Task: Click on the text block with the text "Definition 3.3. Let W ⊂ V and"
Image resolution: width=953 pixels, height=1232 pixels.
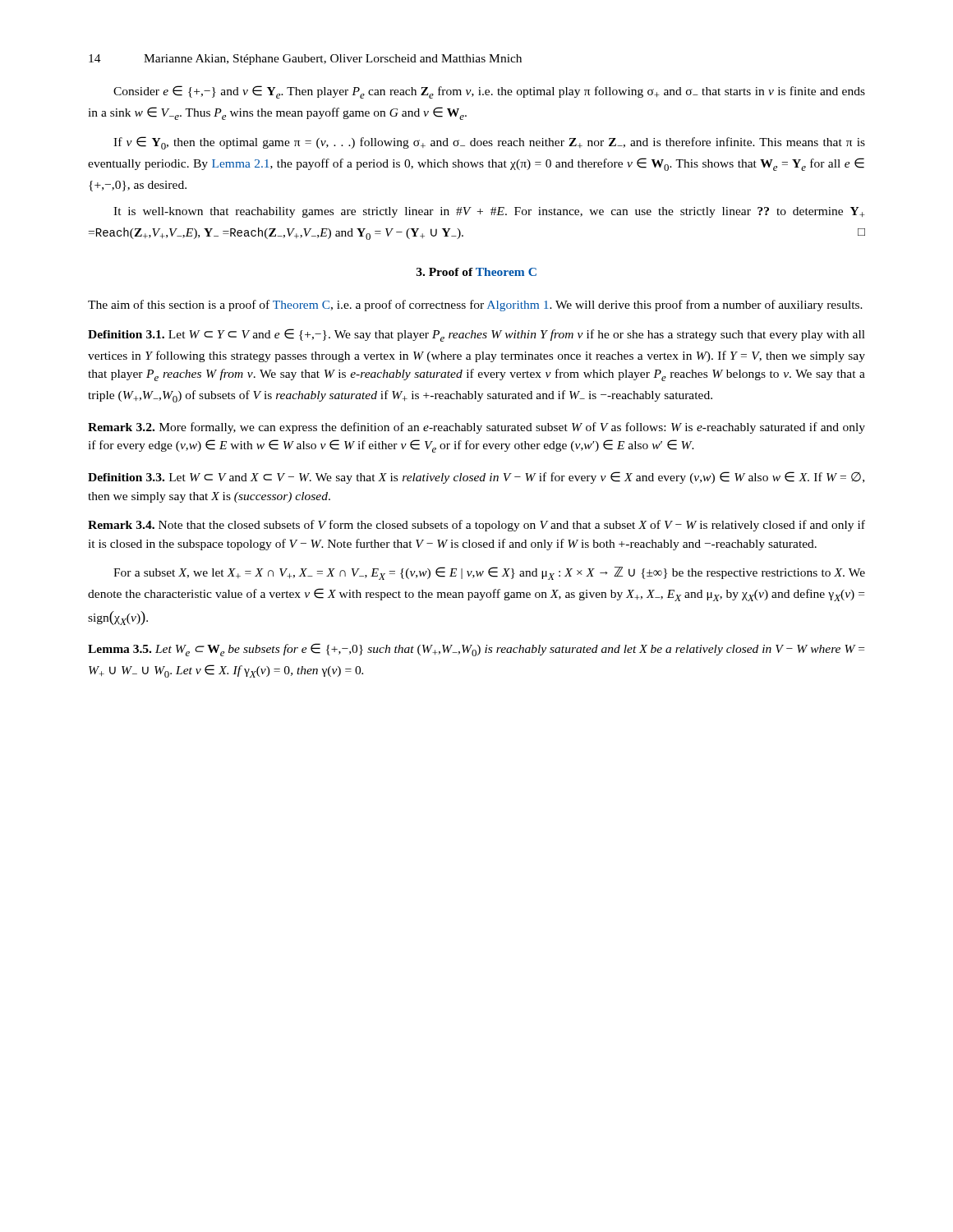Action: pos(476,487)
